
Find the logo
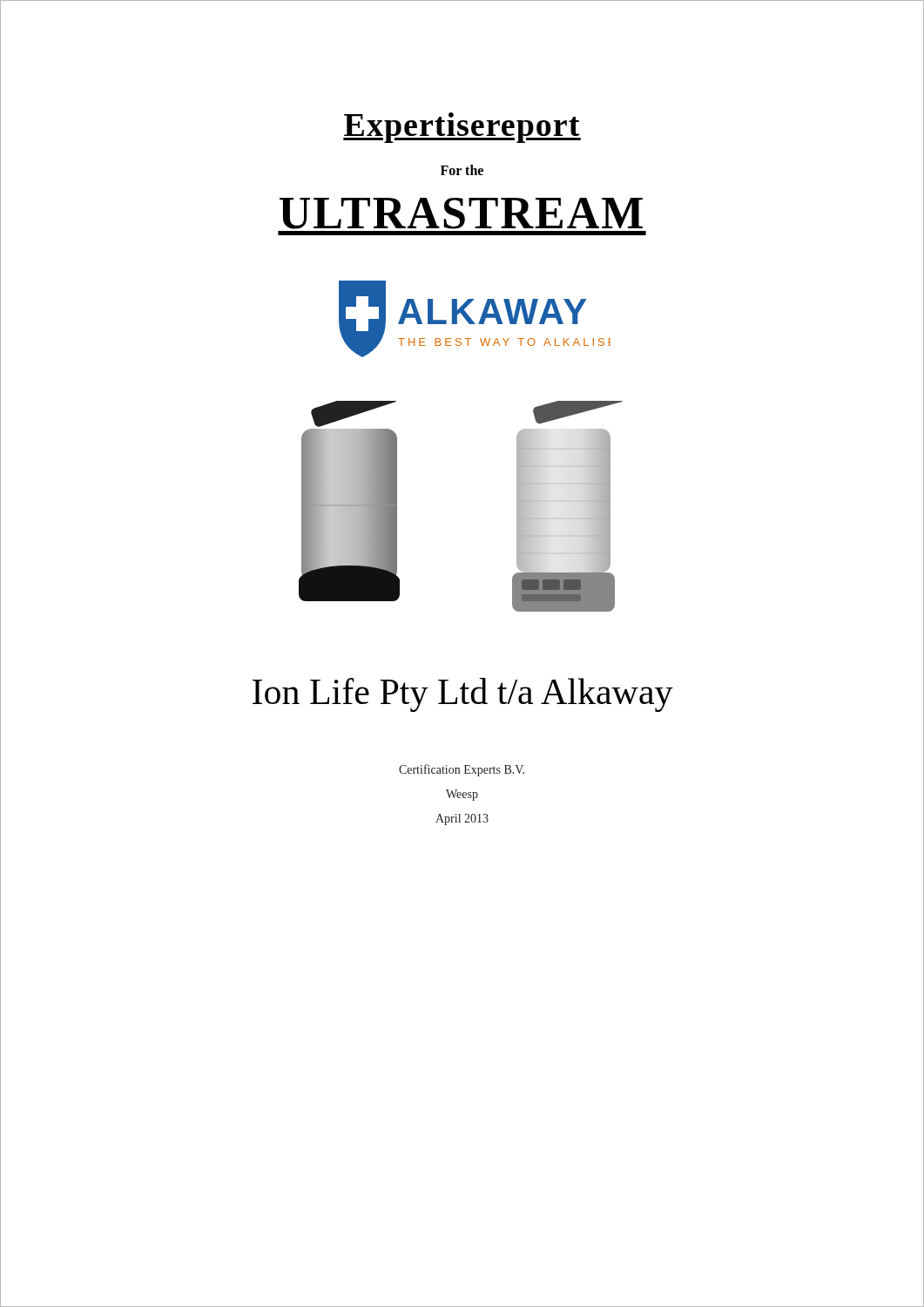tap(462, 320)
